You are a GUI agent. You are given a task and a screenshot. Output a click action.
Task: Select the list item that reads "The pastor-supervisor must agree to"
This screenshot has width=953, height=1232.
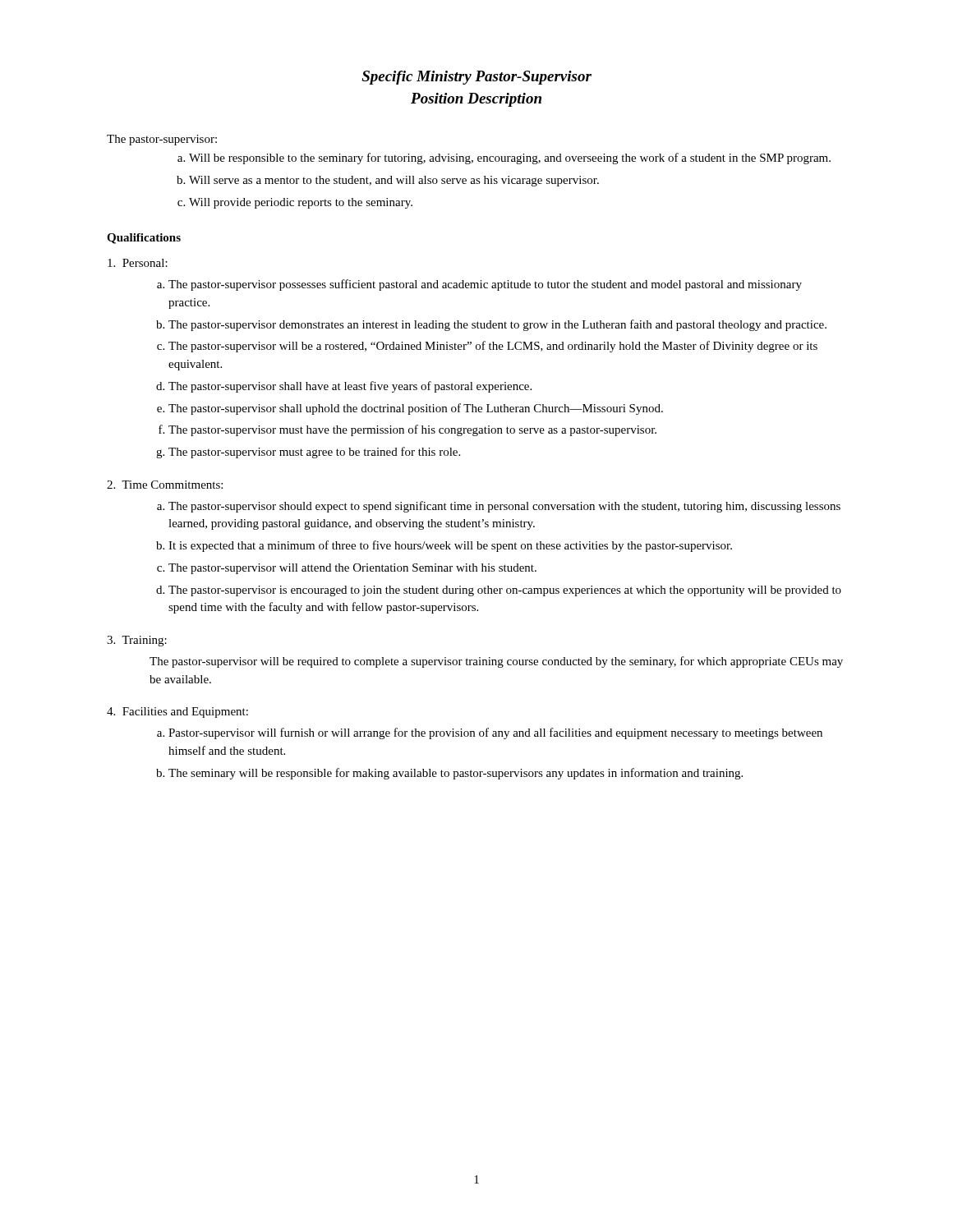coord(315,452)
